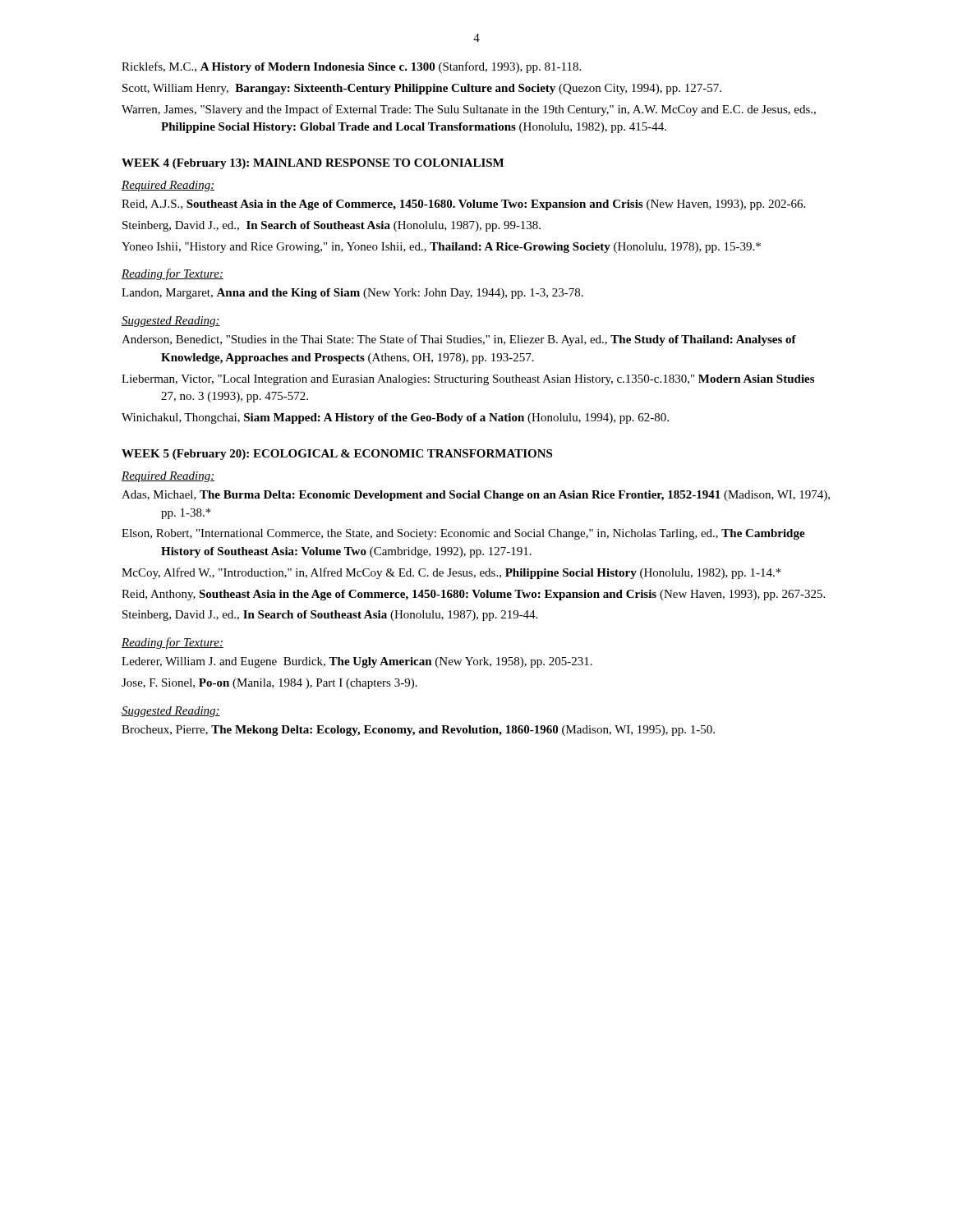Click on the block starting "WEEK 5 (February"
This screenshot has height=1232, width=953.
pyautogui.click(x=337, y=453)
